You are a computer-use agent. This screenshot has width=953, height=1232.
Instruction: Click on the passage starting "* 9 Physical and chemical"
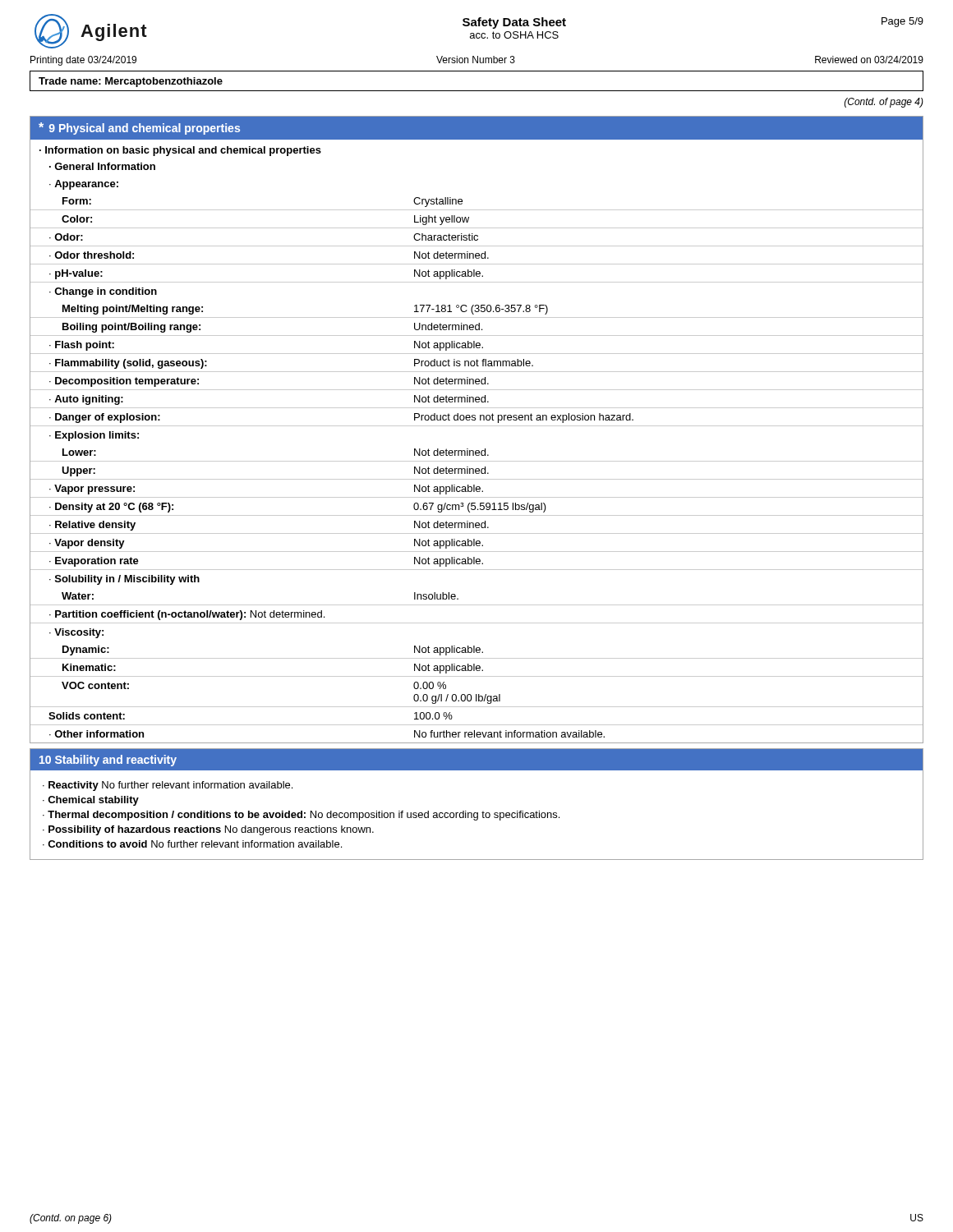click(x=140, y=128)
